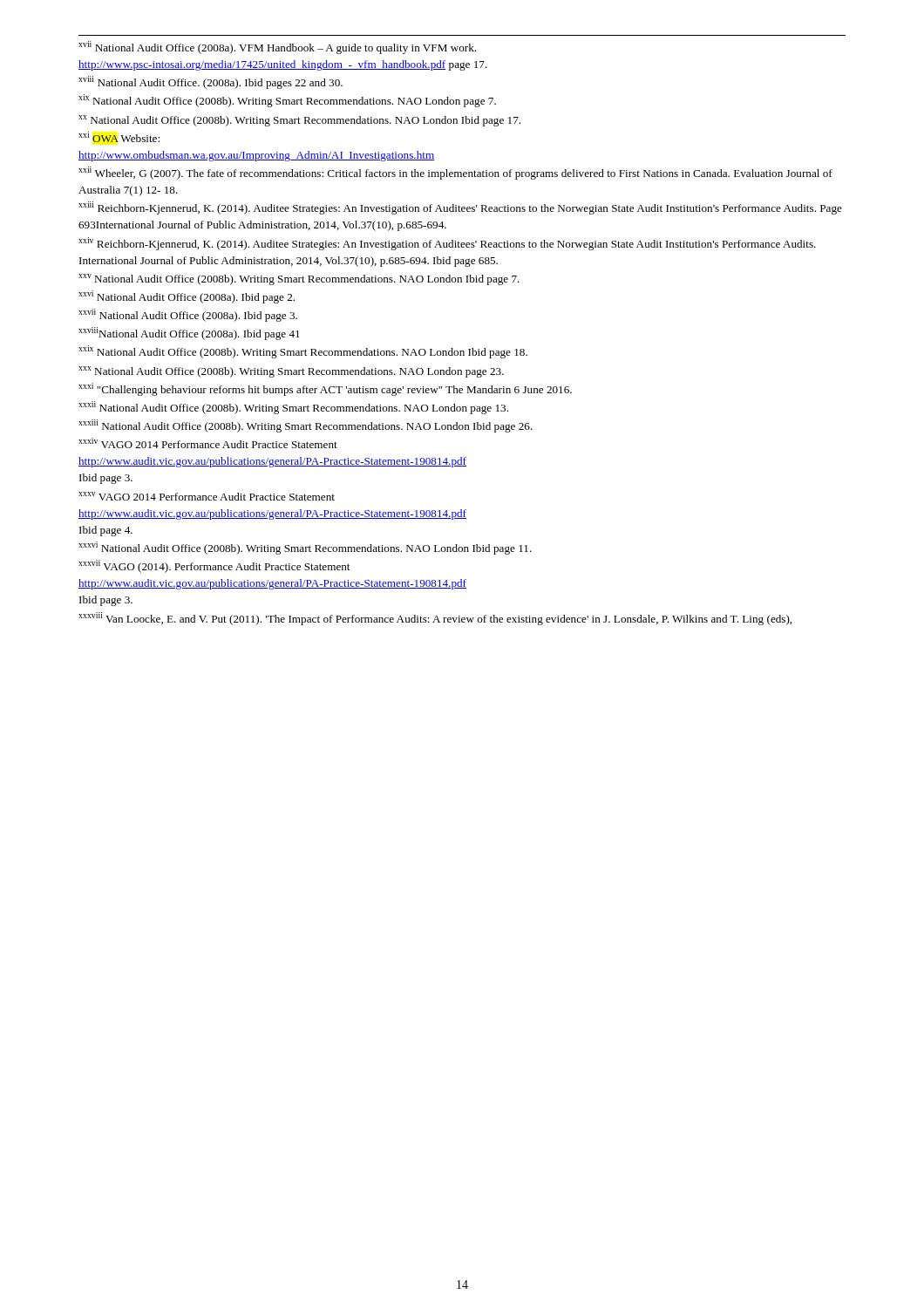Viewport: 924px width, 1308px height.
Task: Locate the block of text that opens with "xix National Audit Office (2008b)."
Action: 288,100
